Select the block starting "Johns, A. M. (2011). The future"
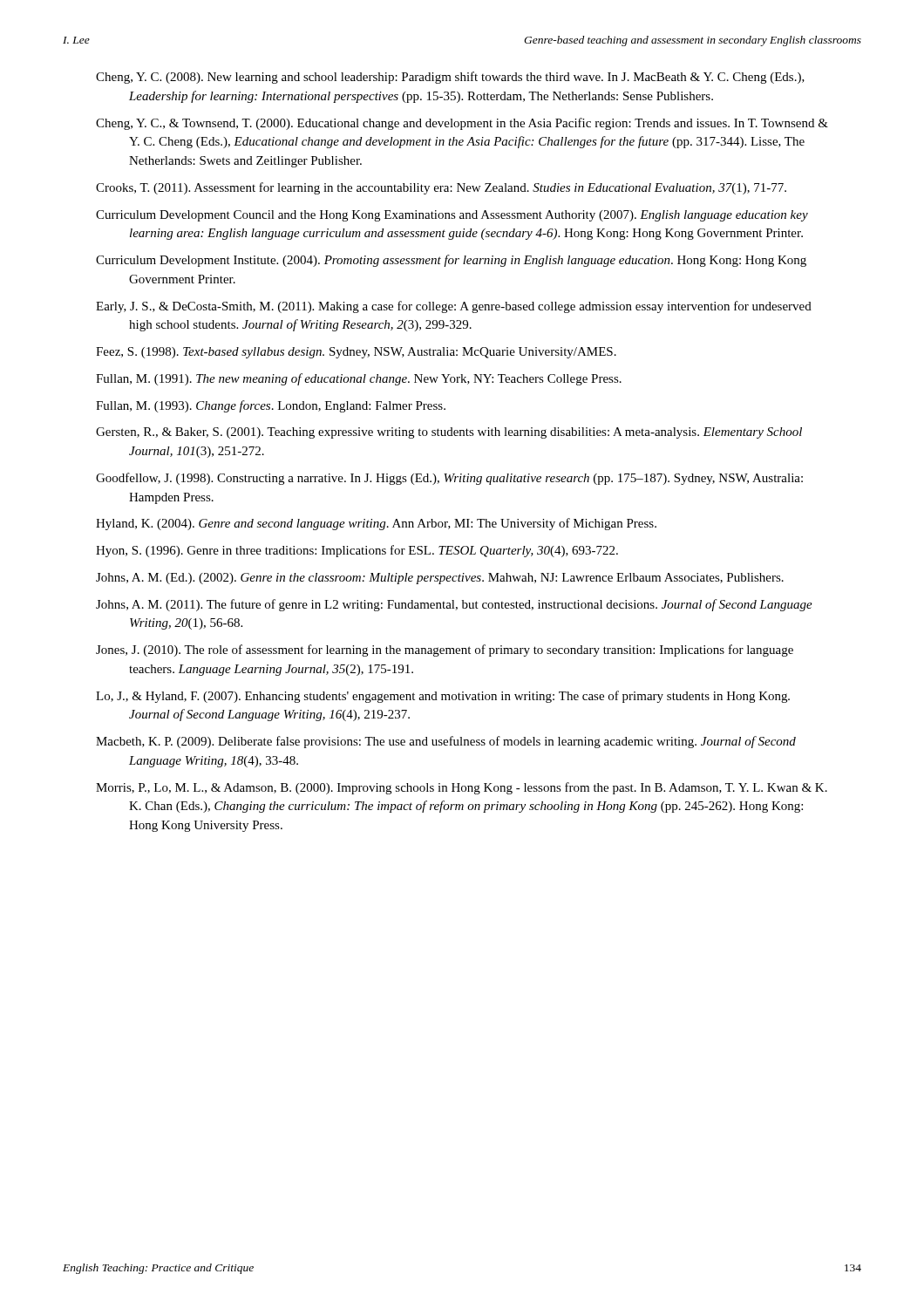The image size is (924, 1308). pyautogui.click(x=454, y=613)
